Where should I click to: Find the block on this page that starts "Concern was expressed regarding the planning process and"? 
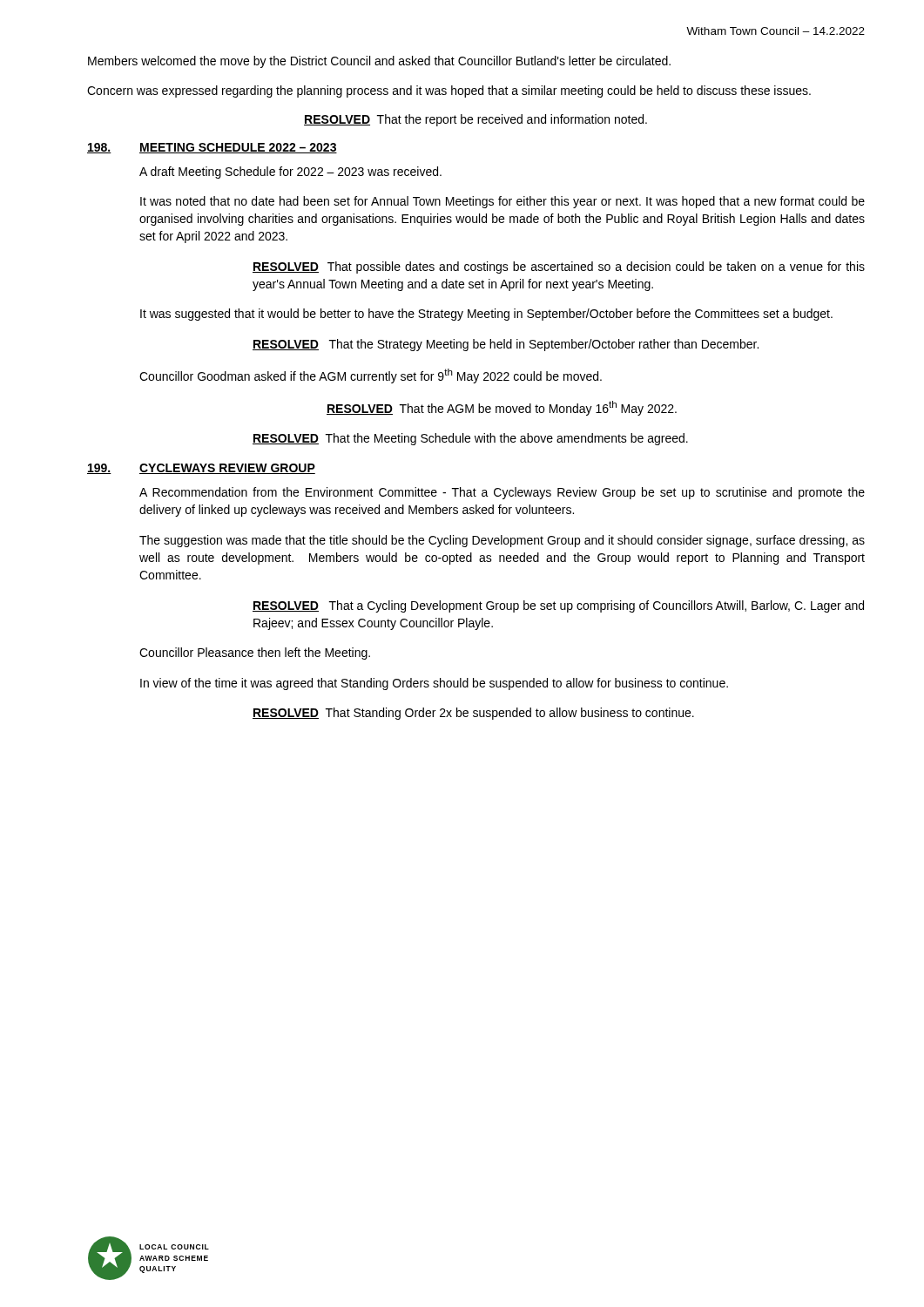coord(449,91)
